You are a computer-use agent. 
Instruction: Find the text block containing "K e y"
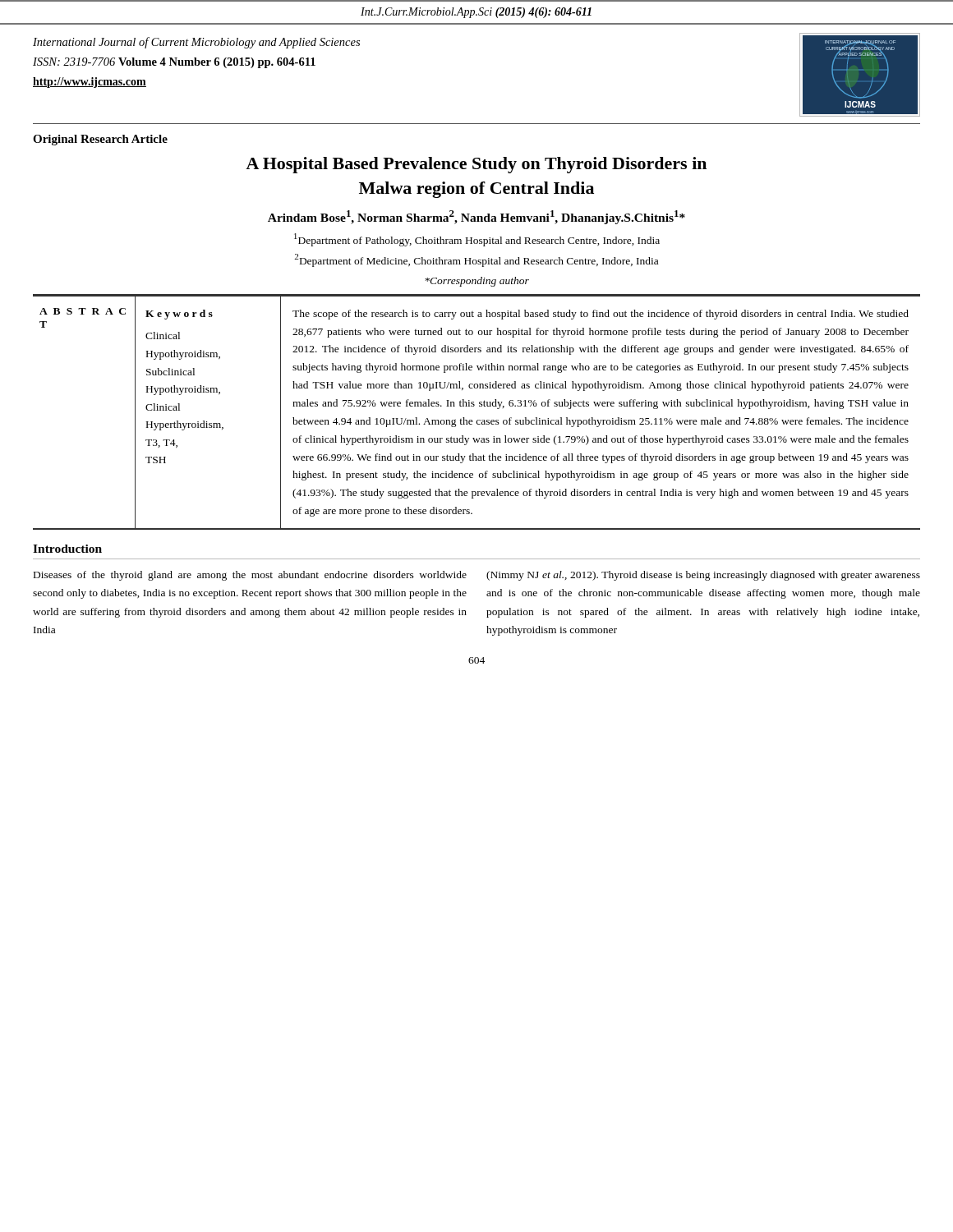coord(210,387)
